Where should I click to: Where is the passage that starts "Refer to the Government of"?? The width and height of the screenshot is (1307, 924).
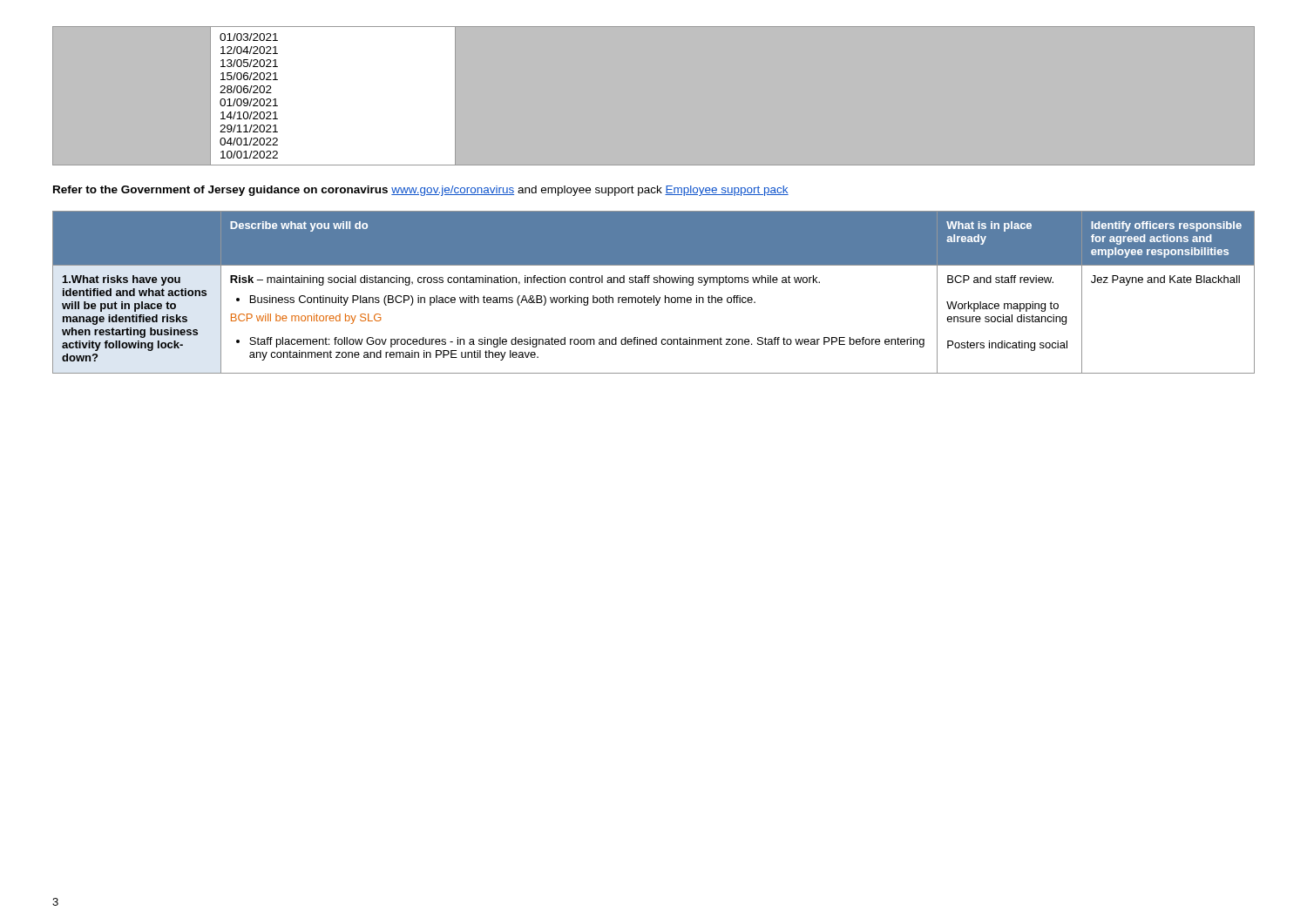point(420,189)
